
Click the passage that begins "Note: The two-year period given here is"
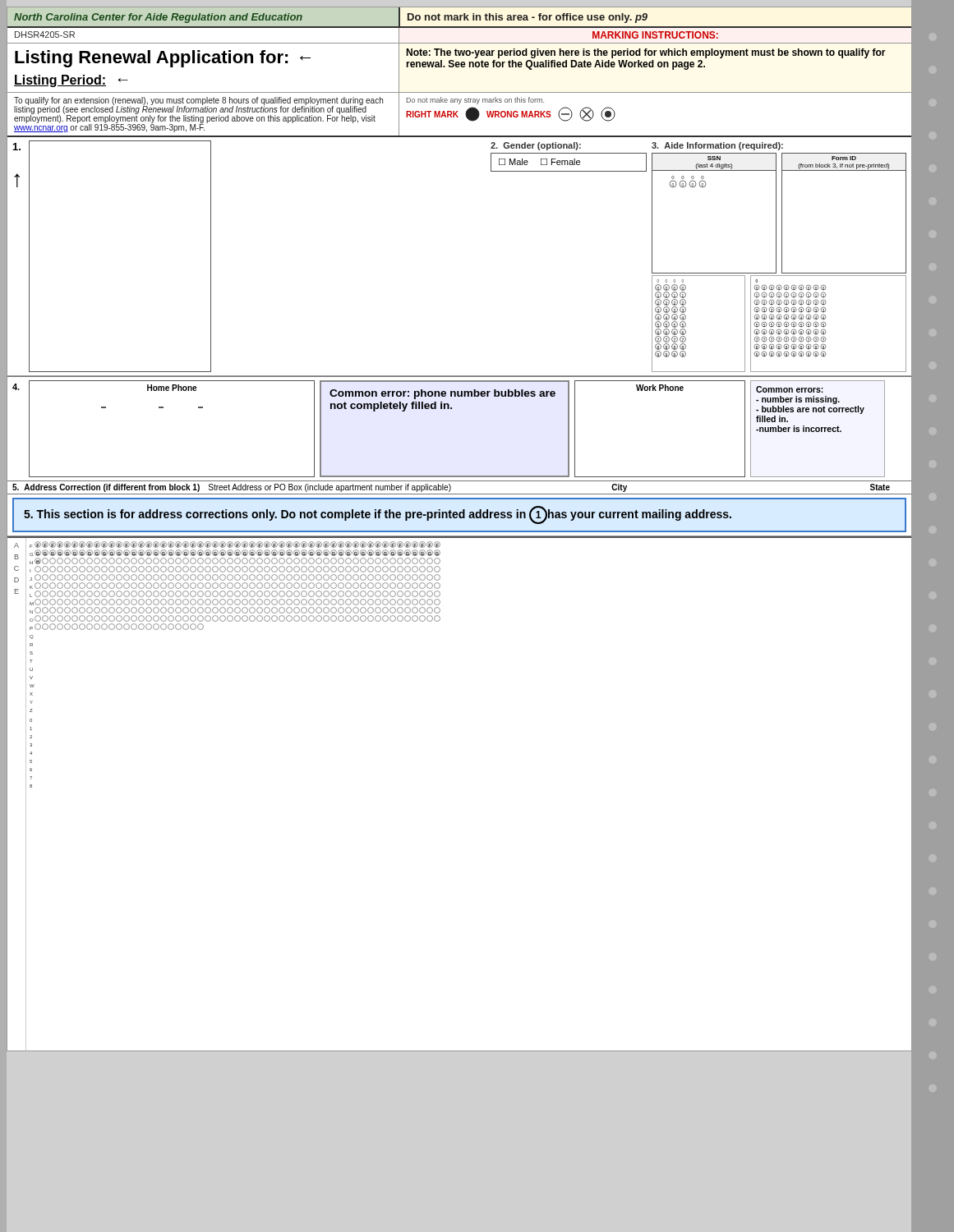pyautogui.click(x=646, y=58)
